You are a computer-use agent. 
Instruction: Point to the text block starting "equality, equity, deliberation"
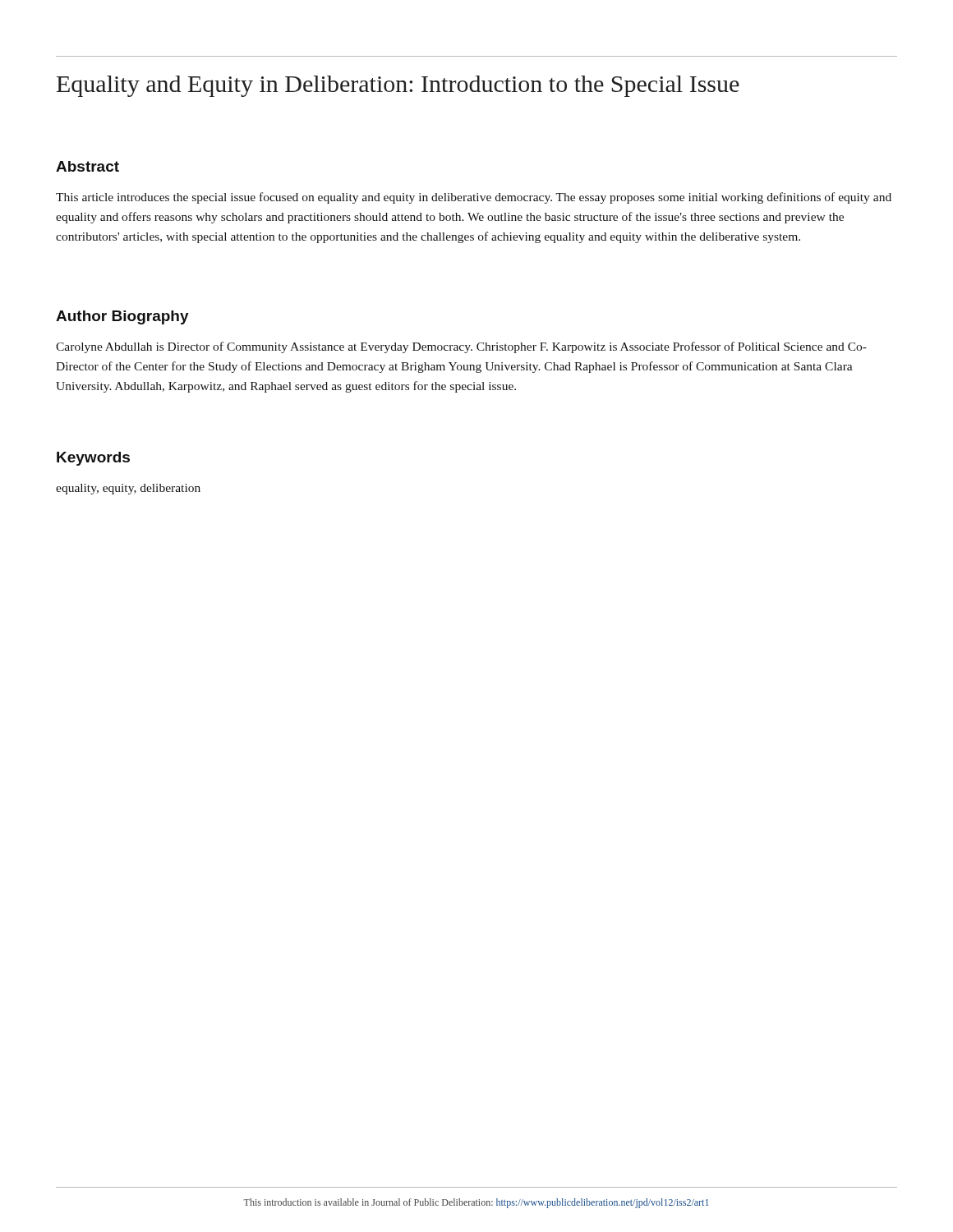pyautogui.click(x=128, y=489)
